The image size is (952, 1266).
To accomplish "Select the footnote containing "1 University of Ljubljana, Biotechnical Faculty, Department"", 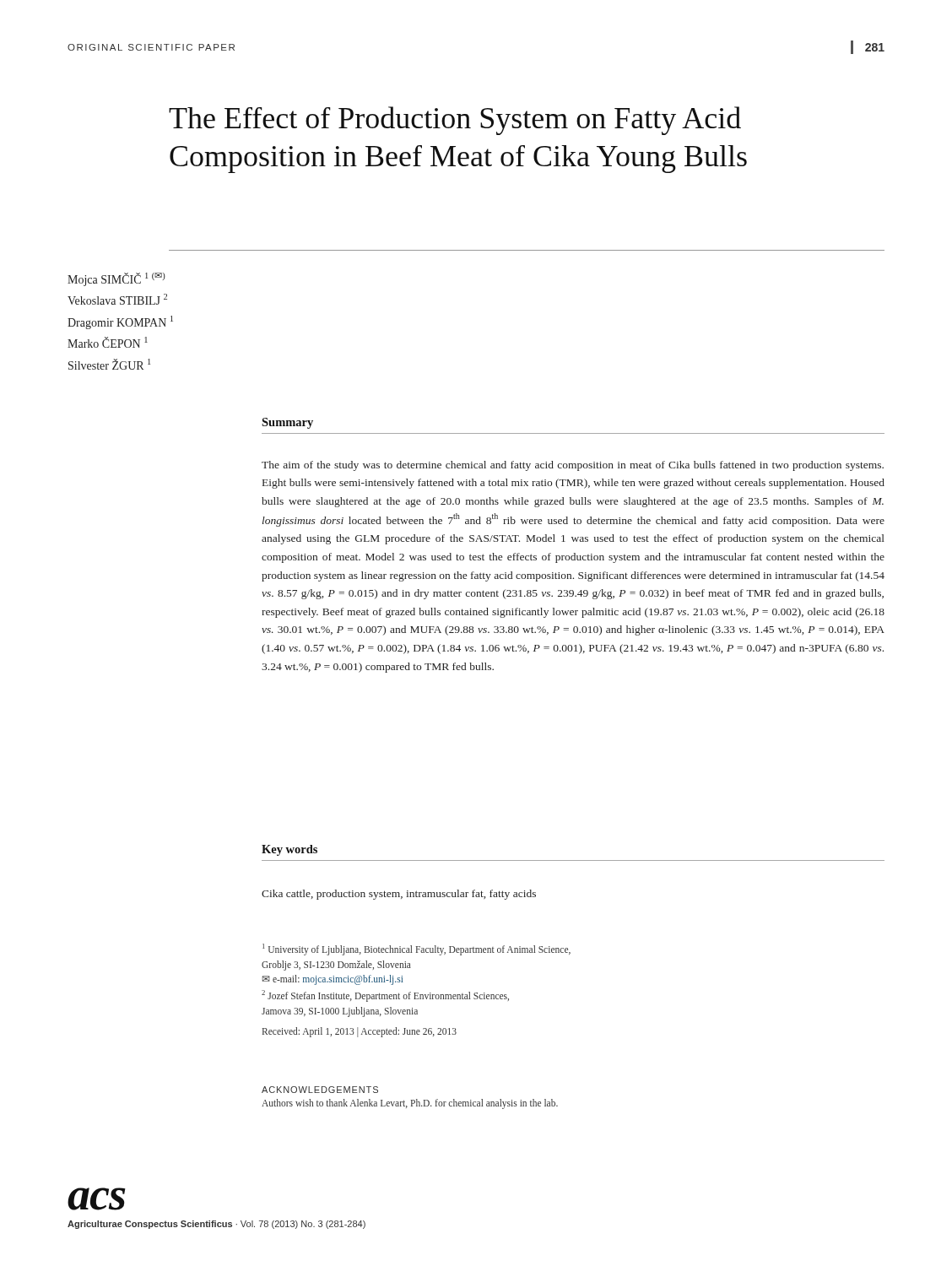I will point(416,950).
